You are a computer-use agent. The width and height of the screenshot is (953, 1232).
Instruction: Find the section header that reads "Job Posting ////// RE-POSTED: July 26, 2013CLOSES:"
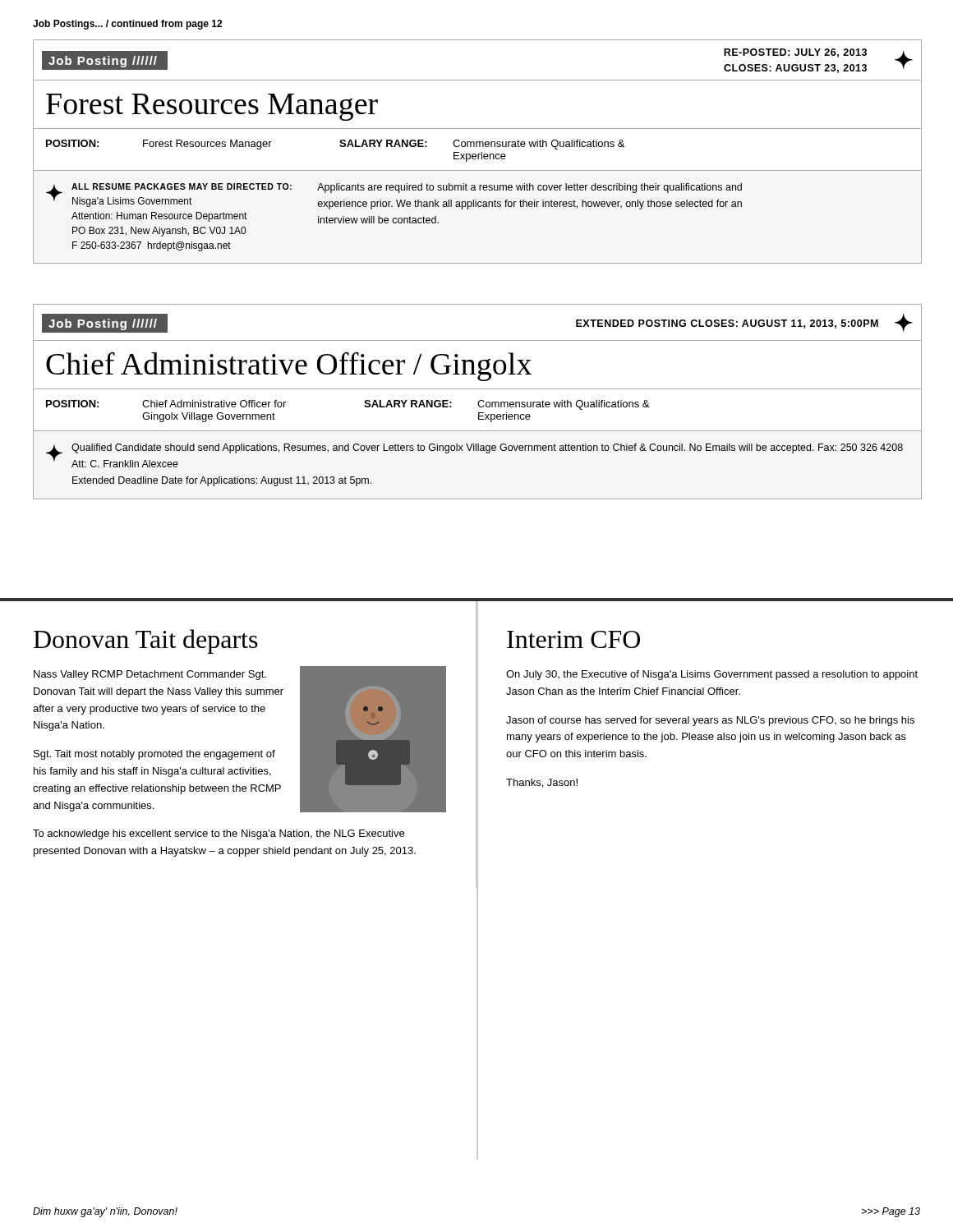tap(477, 151)
